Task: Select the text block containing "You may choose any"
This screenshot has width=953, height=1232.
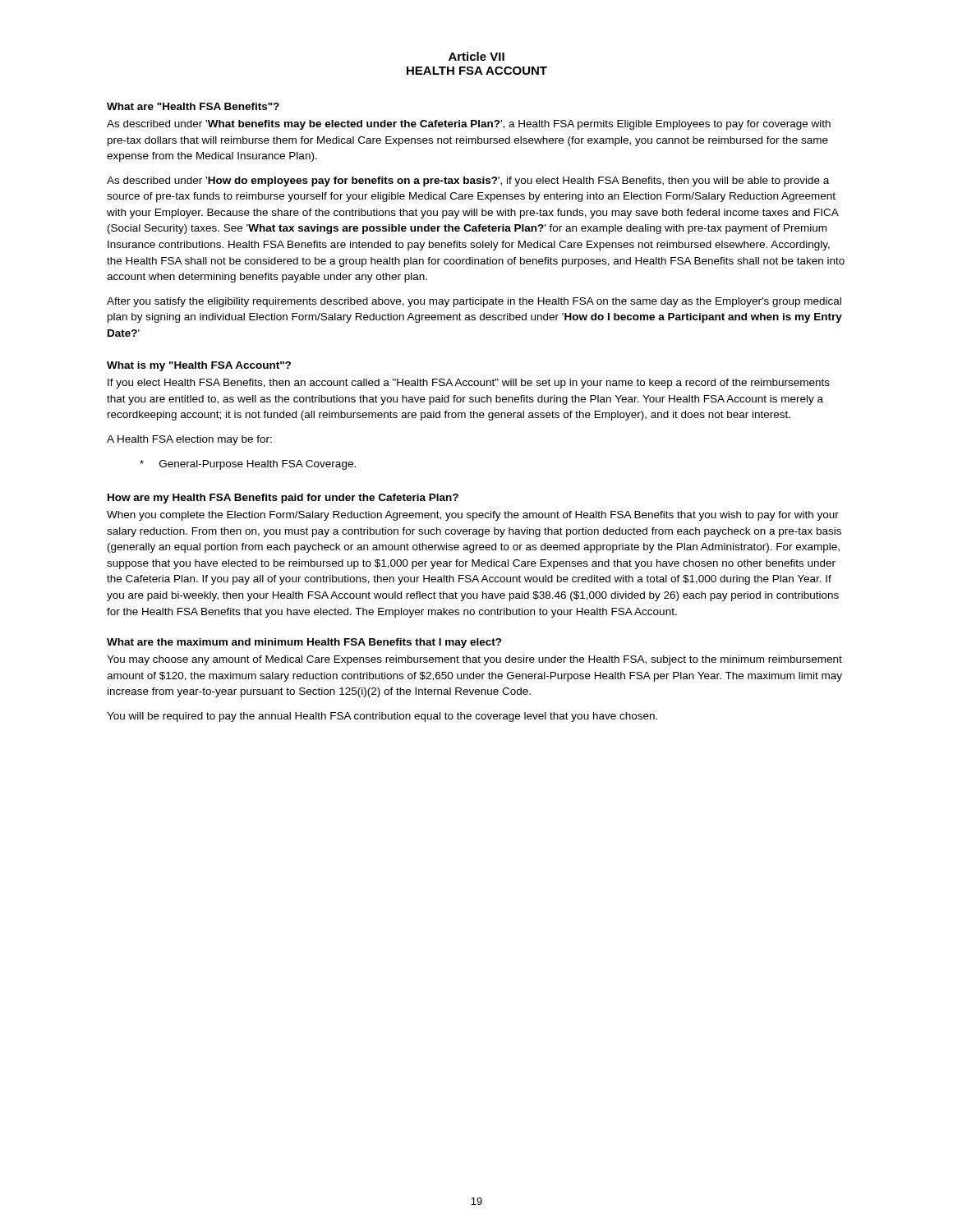Action: (474, 675)
